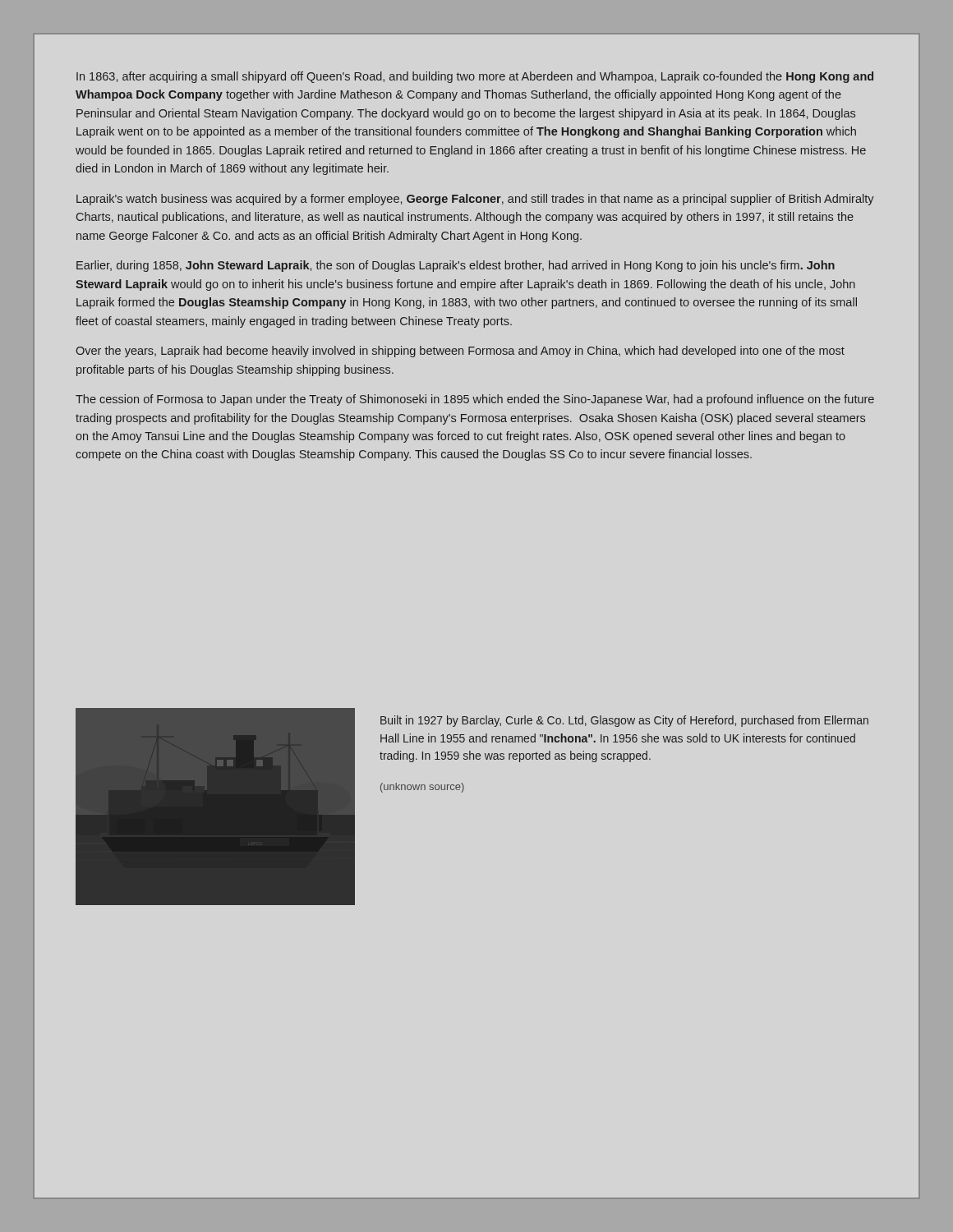Navigate to the text block starting "Lapraik's watch business was acquired"
The height and width of the screenshot is (1232, 953).
point(475,217)
